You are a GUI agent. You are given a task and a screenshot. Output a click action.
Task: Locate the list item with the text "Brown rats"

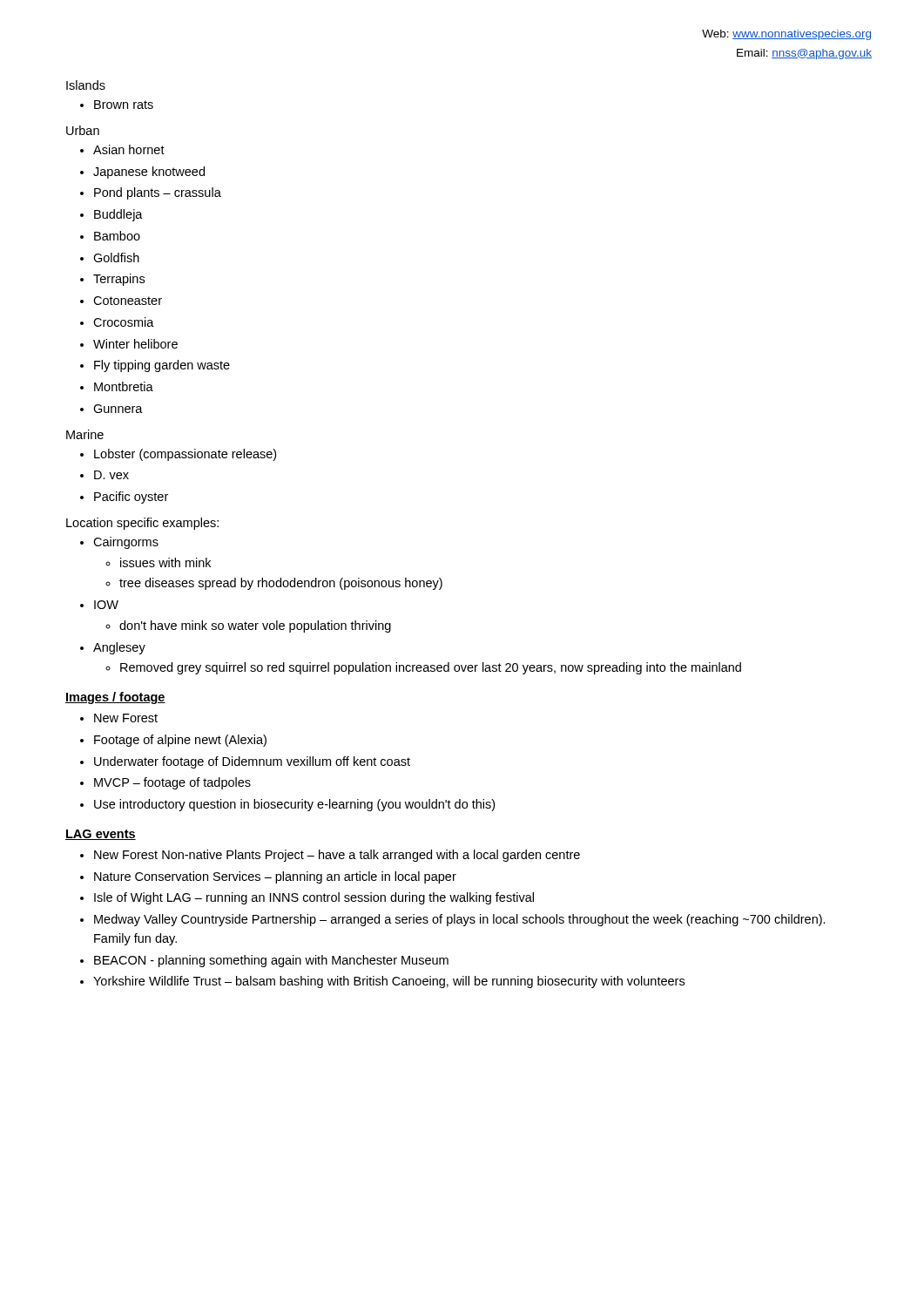point(123,105)
